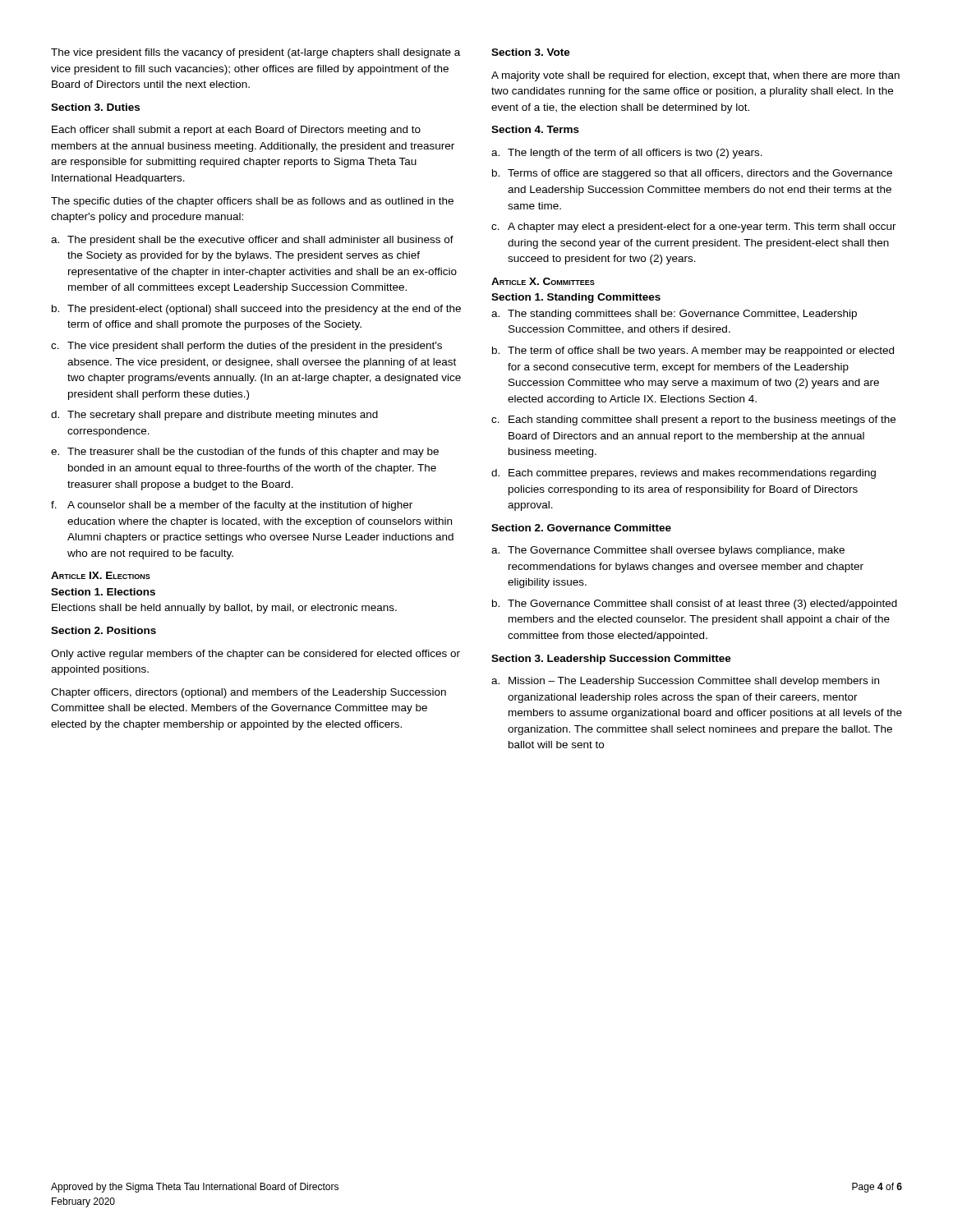
Task: Locate the text block that says "Only active regular members"
Action: tap(256, 661)
